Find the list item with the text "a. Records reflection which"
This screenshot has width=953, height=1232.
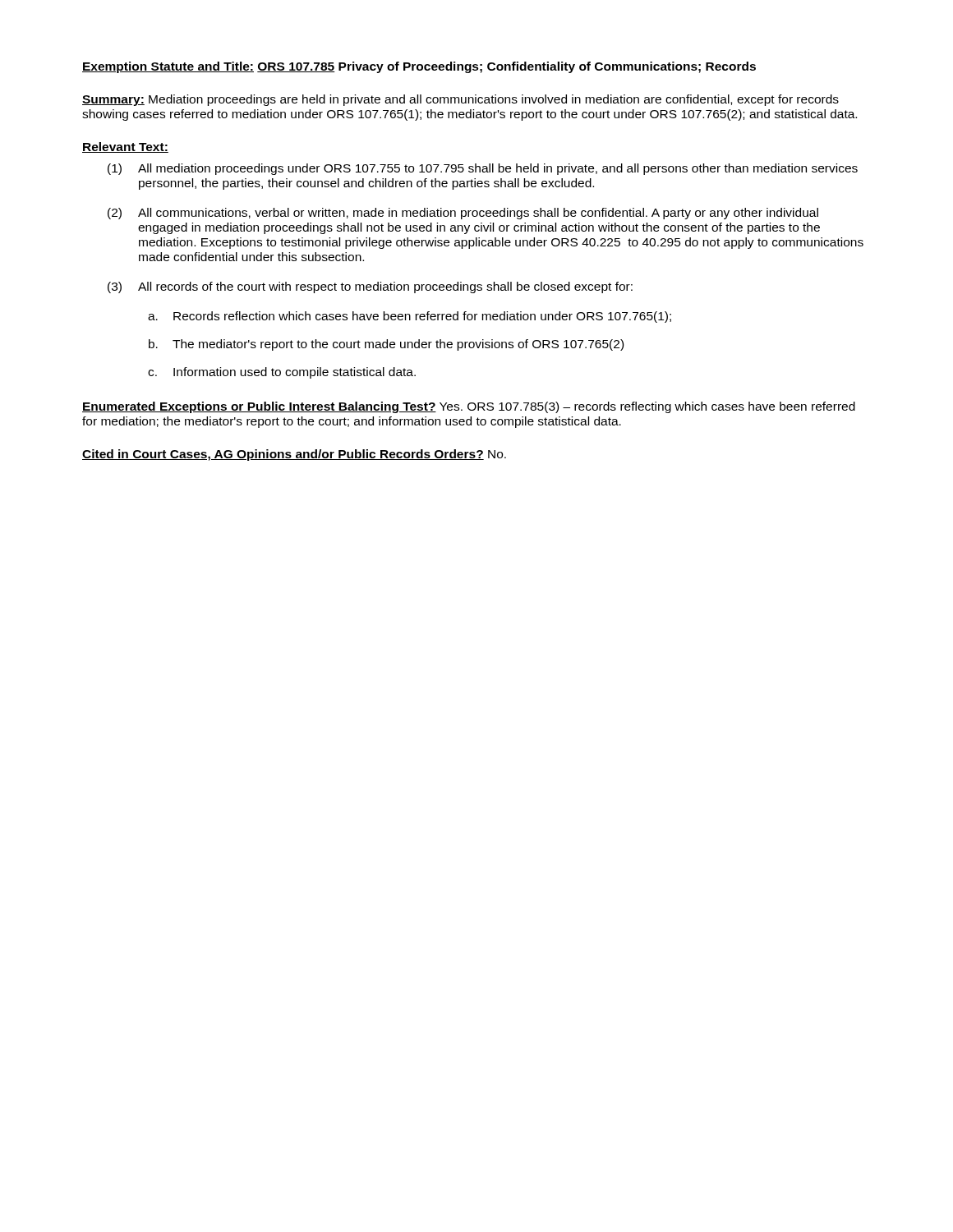[x=509, y=316]
